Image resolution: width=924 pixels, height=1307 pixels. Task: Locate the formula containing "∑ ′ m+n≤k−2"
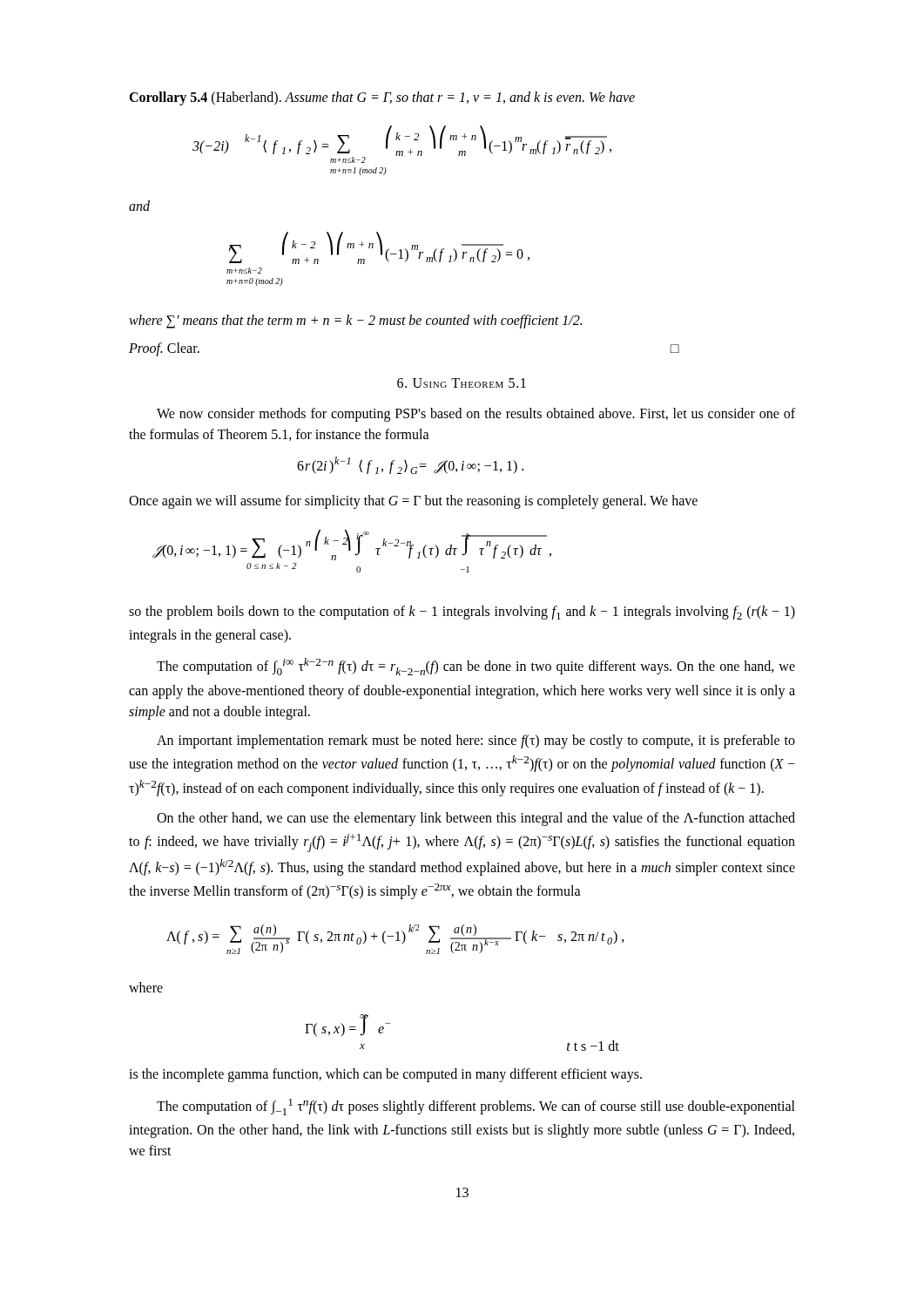tap(475, 259)
